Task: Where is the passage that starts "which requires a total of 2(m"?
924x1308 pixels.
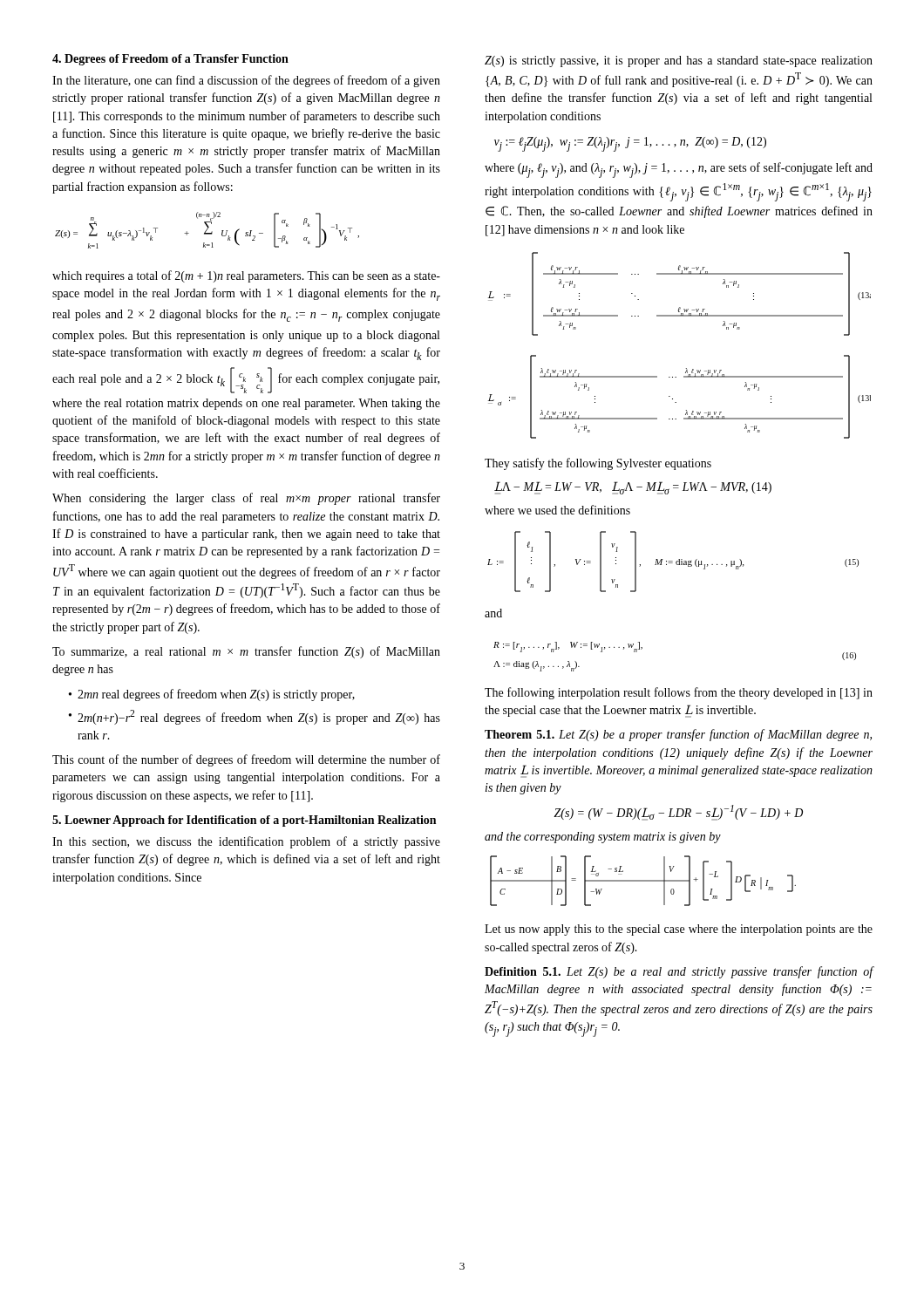Action: pyautogui.click(x=246, y=376)
